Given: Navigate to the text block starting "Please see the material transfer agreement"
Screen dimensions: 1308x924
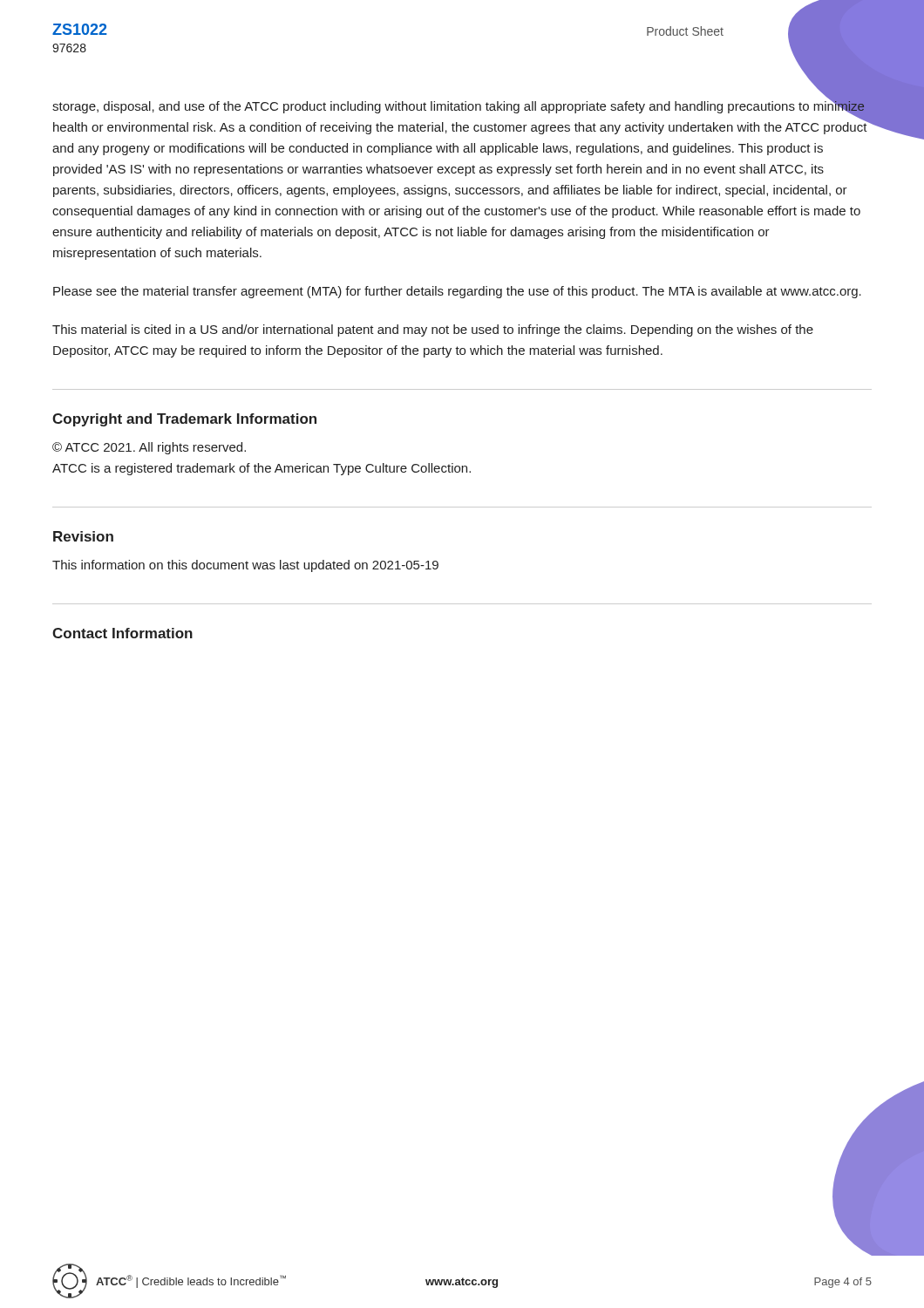Looking at the screenshot, I should 457,291.
